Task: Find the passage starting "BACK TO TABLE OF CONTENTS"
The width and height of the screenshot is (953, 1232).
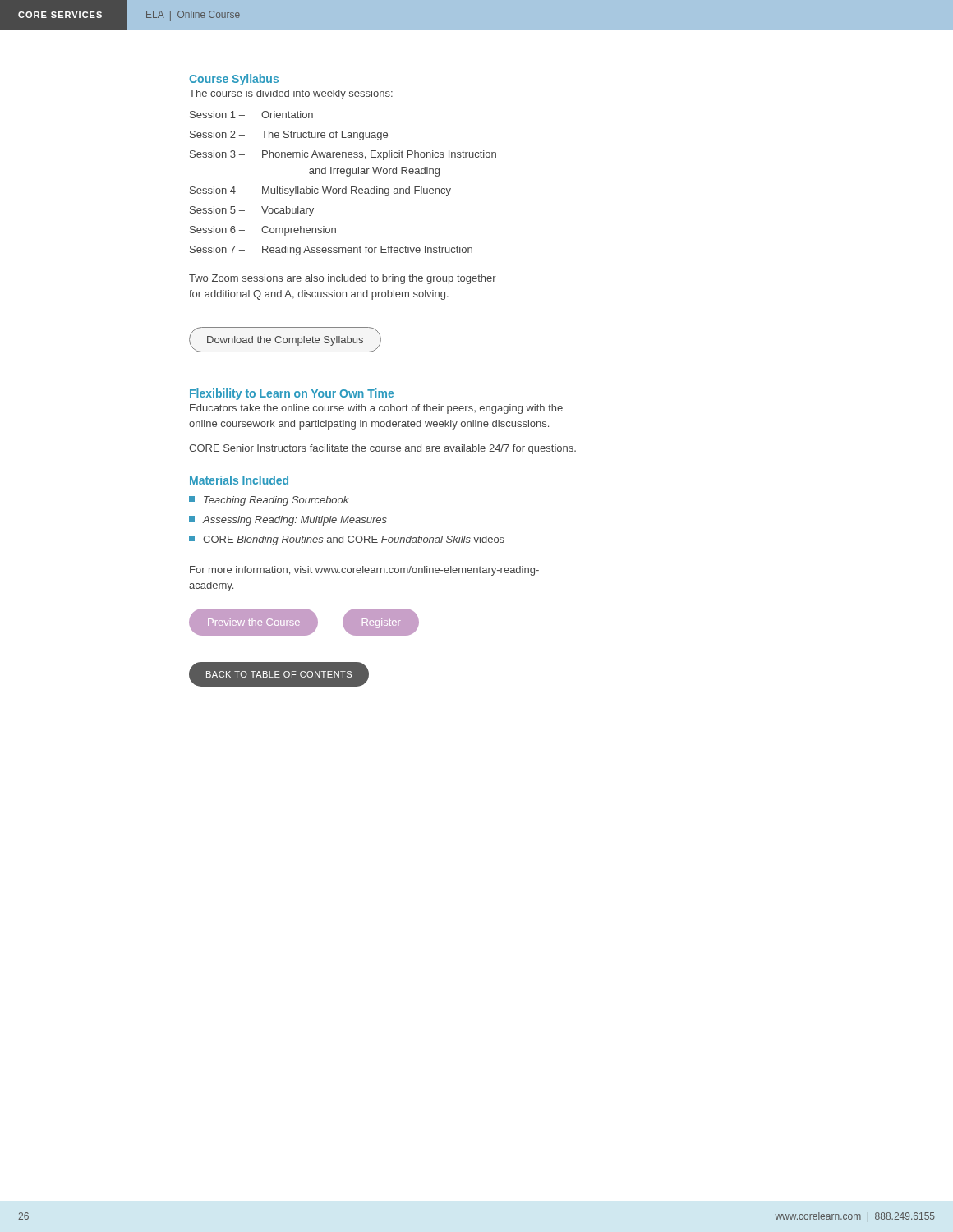Action: [x=279, y=674]
